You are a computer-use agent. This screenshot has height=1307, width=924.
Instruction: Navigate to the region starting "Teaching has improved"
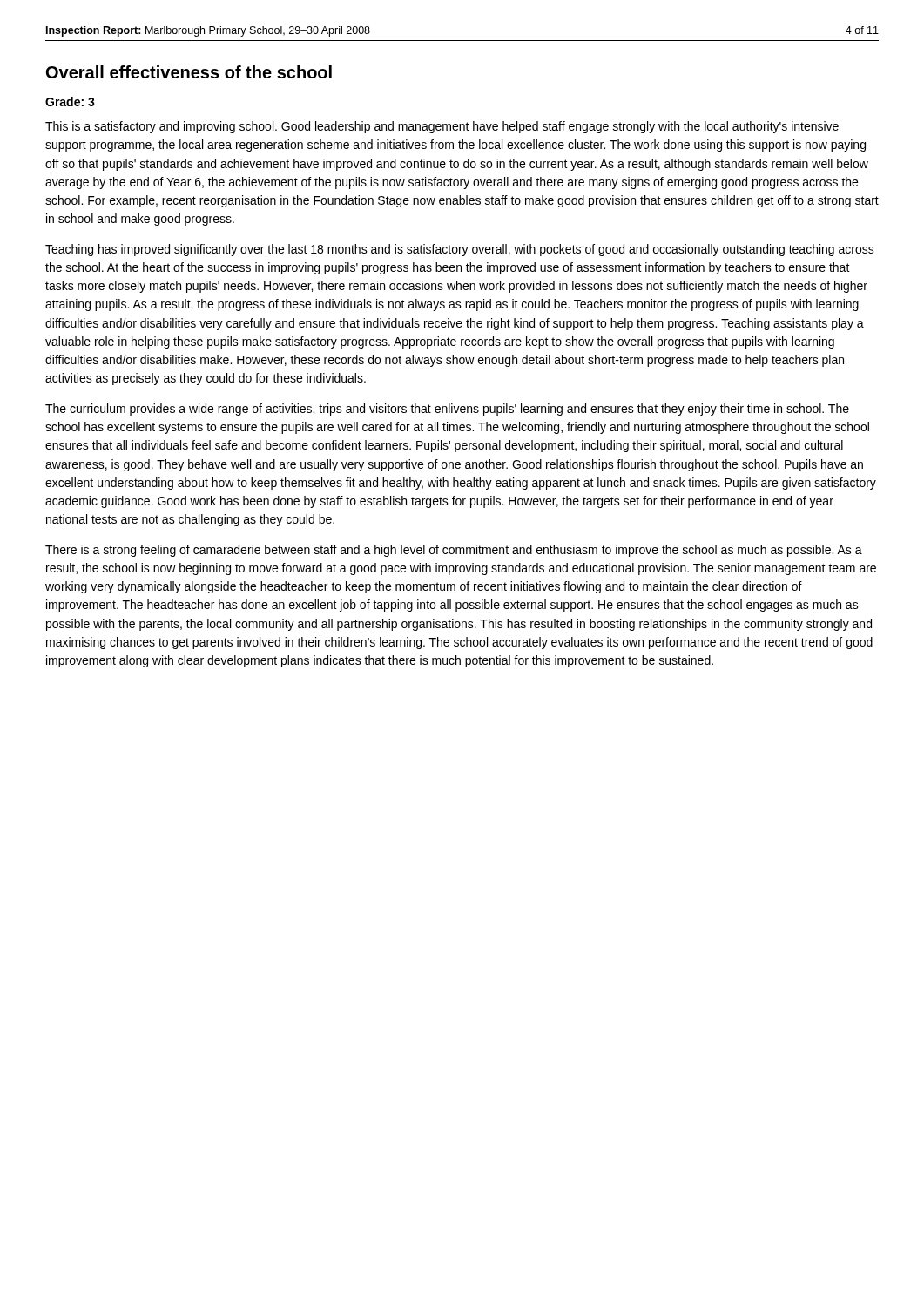460,314
